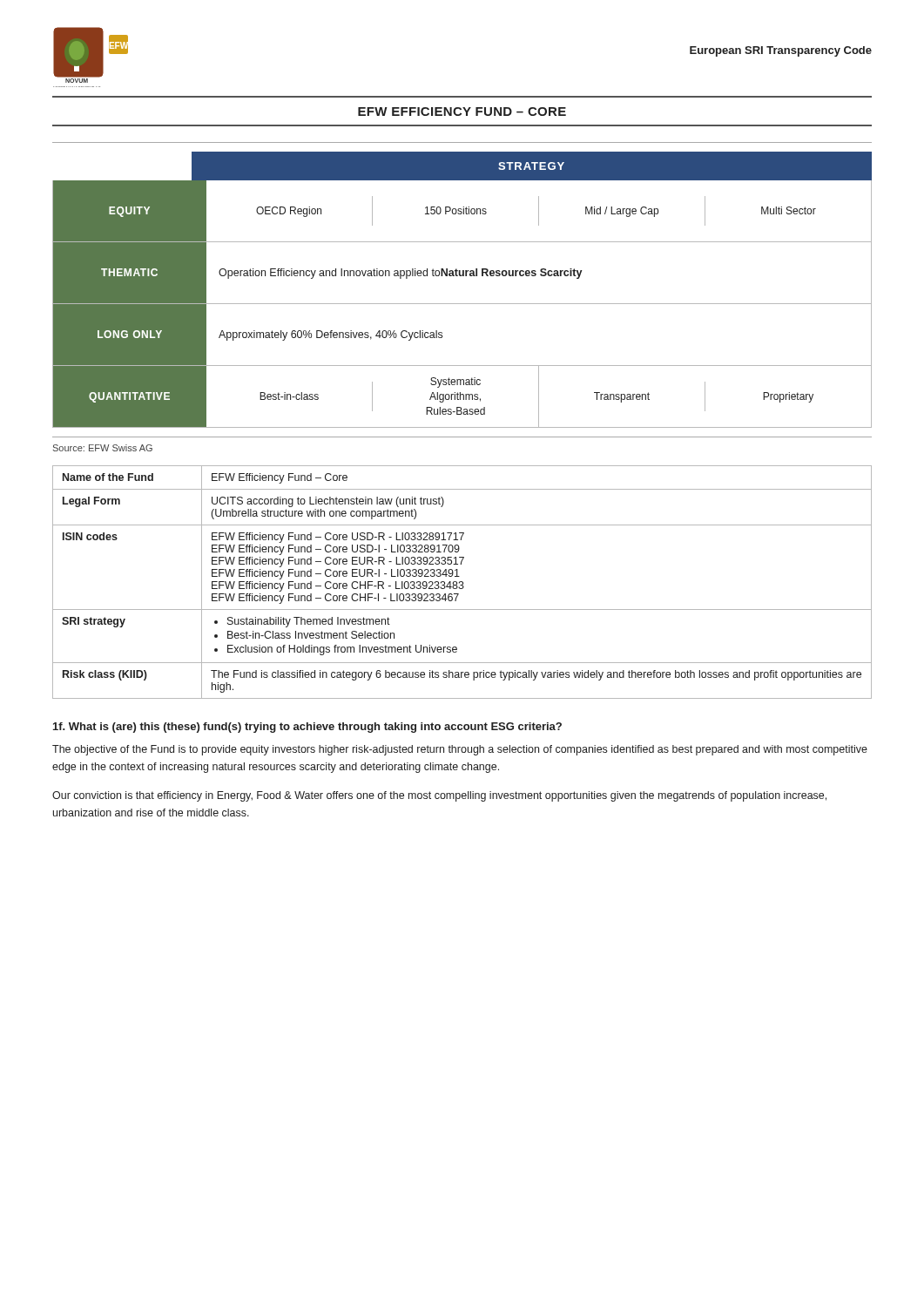Click a caption
This screenshot has height=1307, width=924.
coord(103,448)
